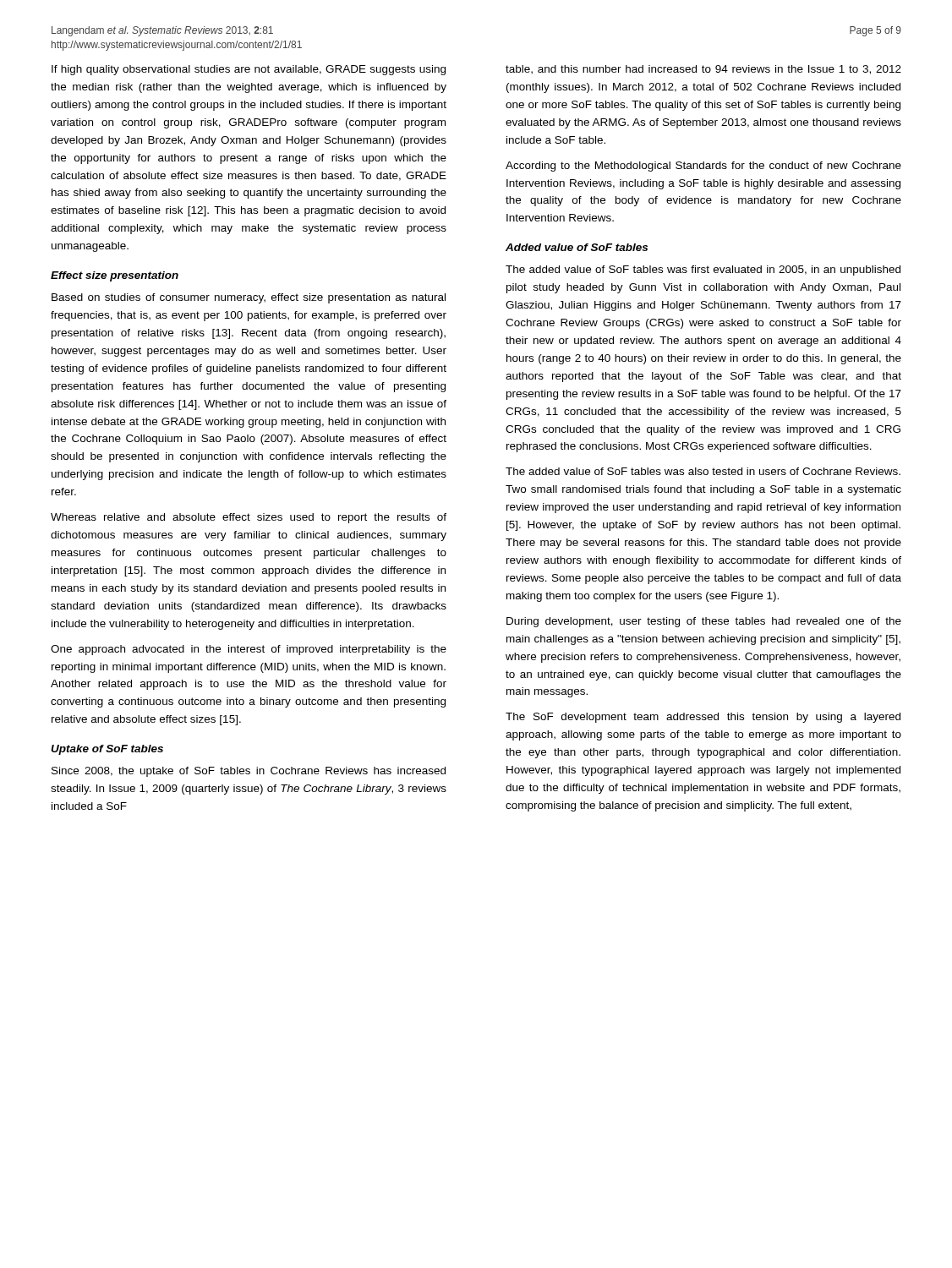Navigate to the passage starting "Added value of SoF tables"

[577, 248]
